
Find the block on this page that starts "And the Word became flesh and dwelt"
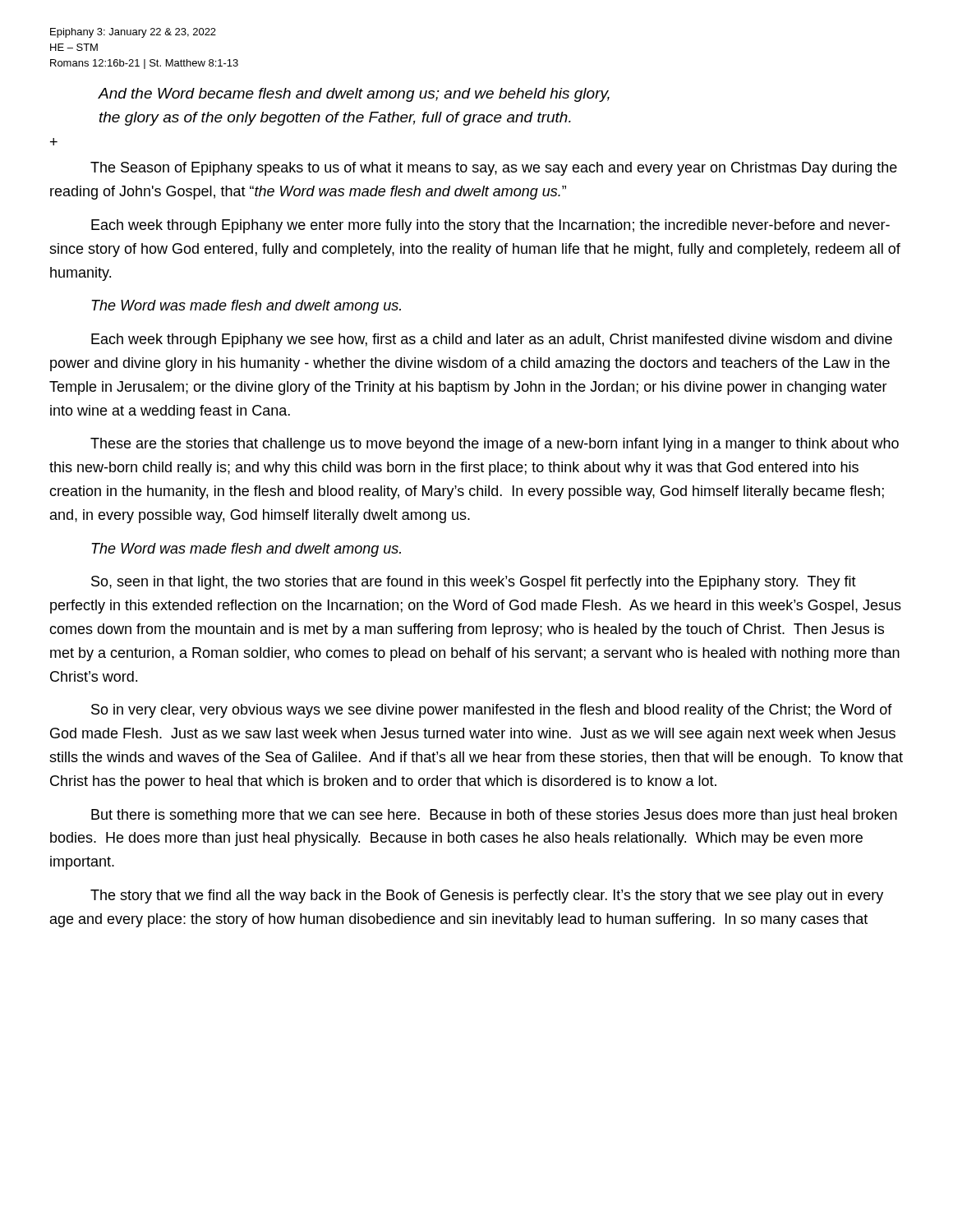click(x=355, y=105)
